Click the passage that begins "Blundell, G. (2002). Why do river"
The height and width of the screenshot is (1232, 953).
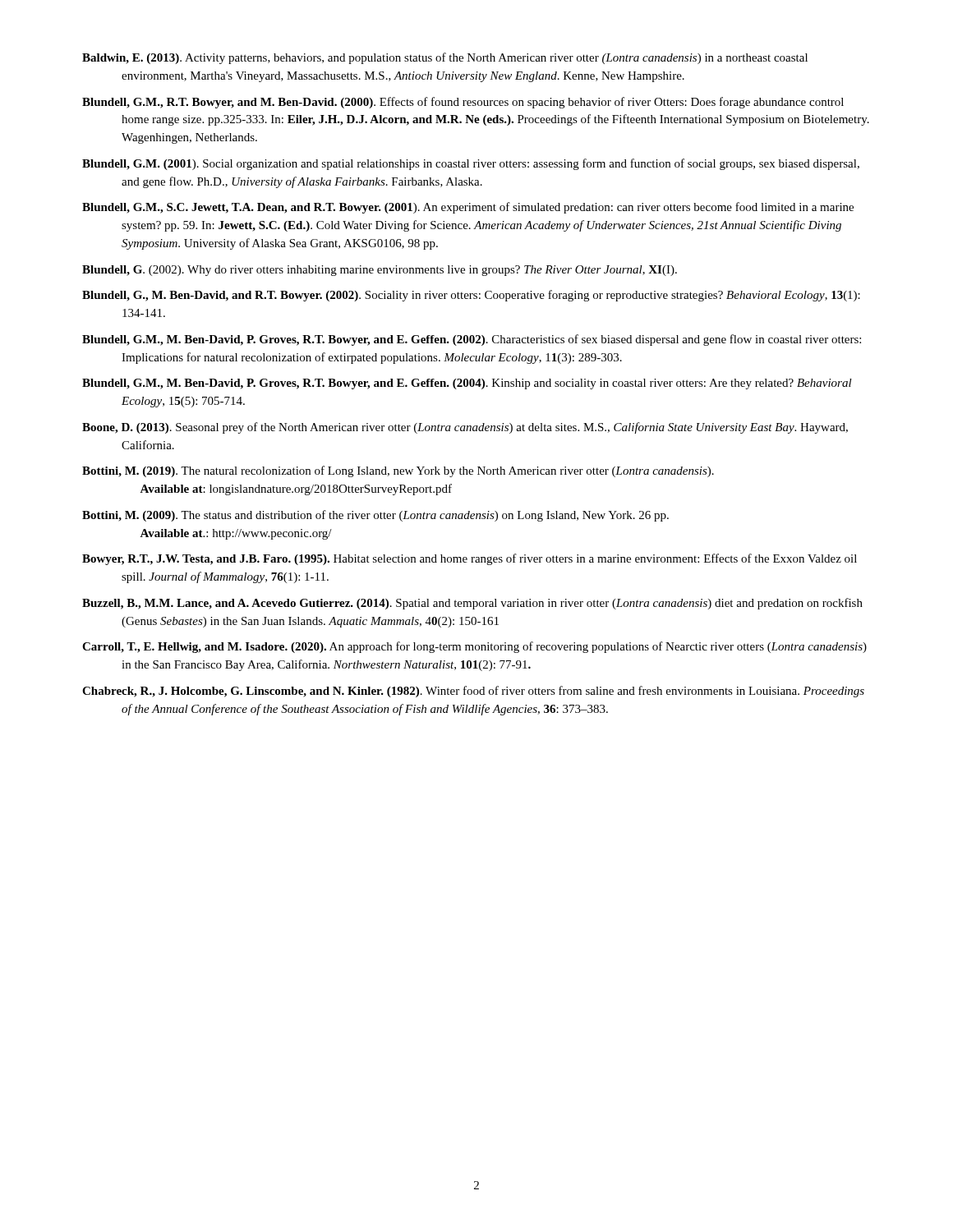click(x=380, y=269)
